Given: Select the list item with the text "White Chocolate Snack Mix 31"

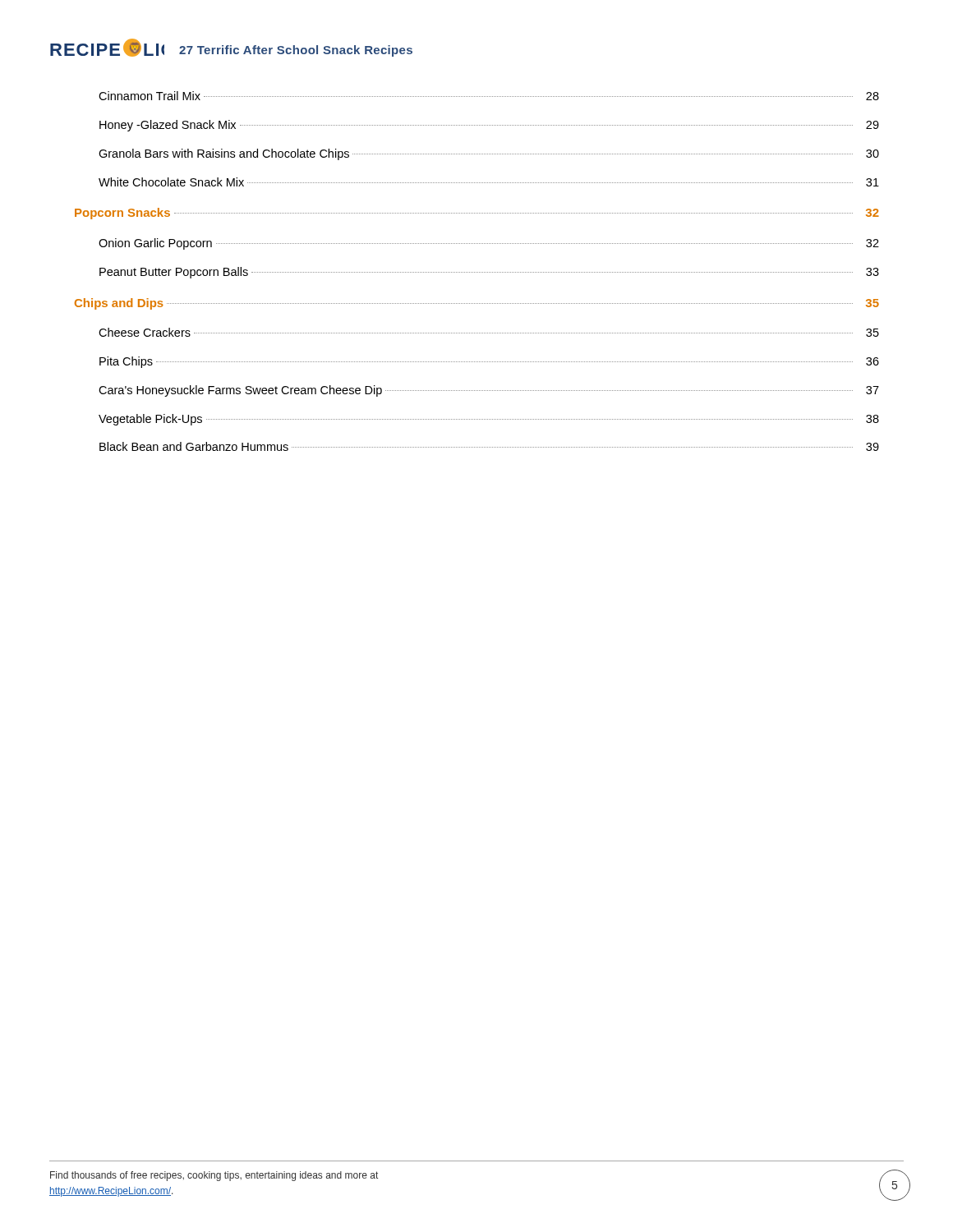Looking at the screenshot, I should 489,182.
